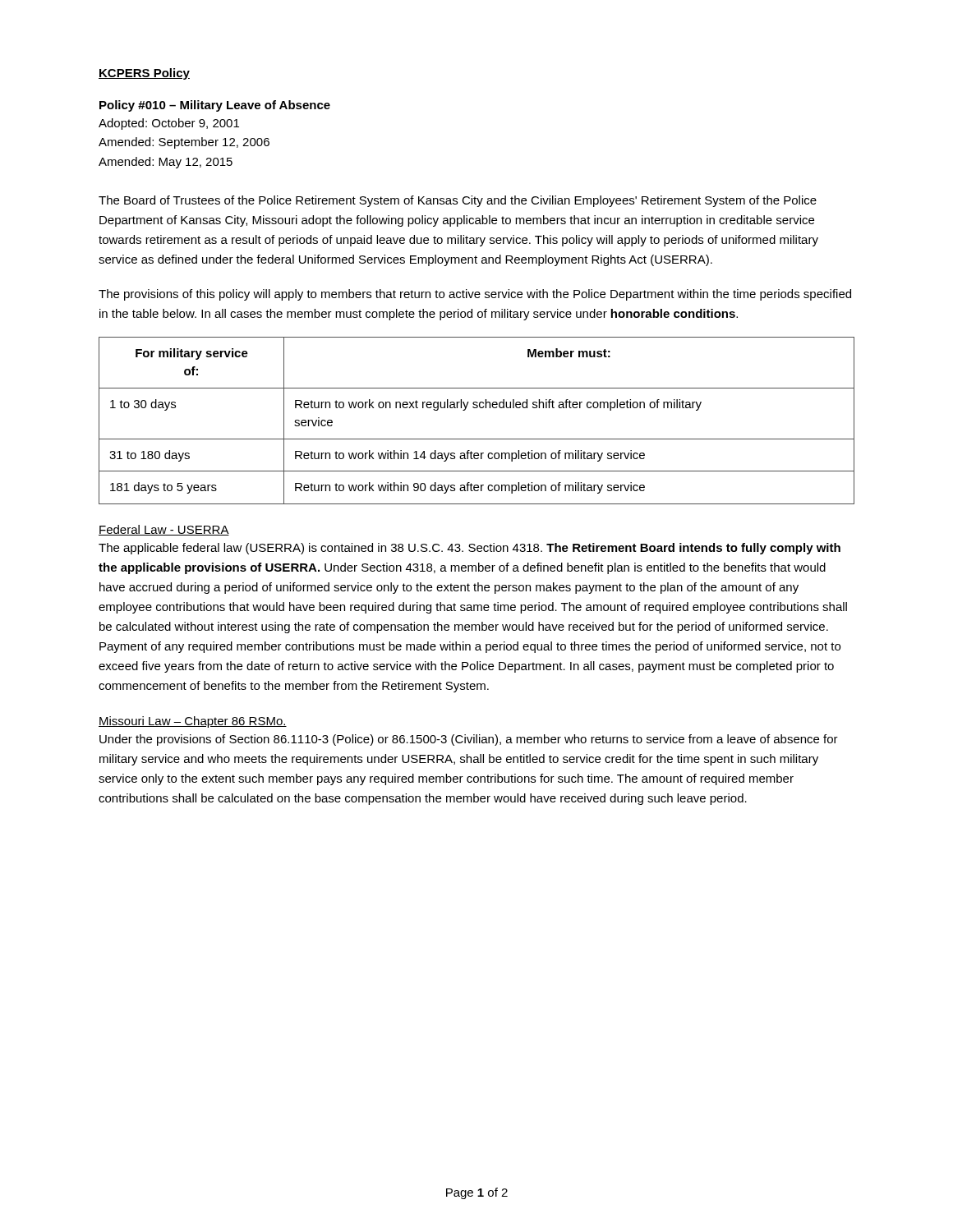Click where it says "KCPERS Policy"

pos(144,73)
